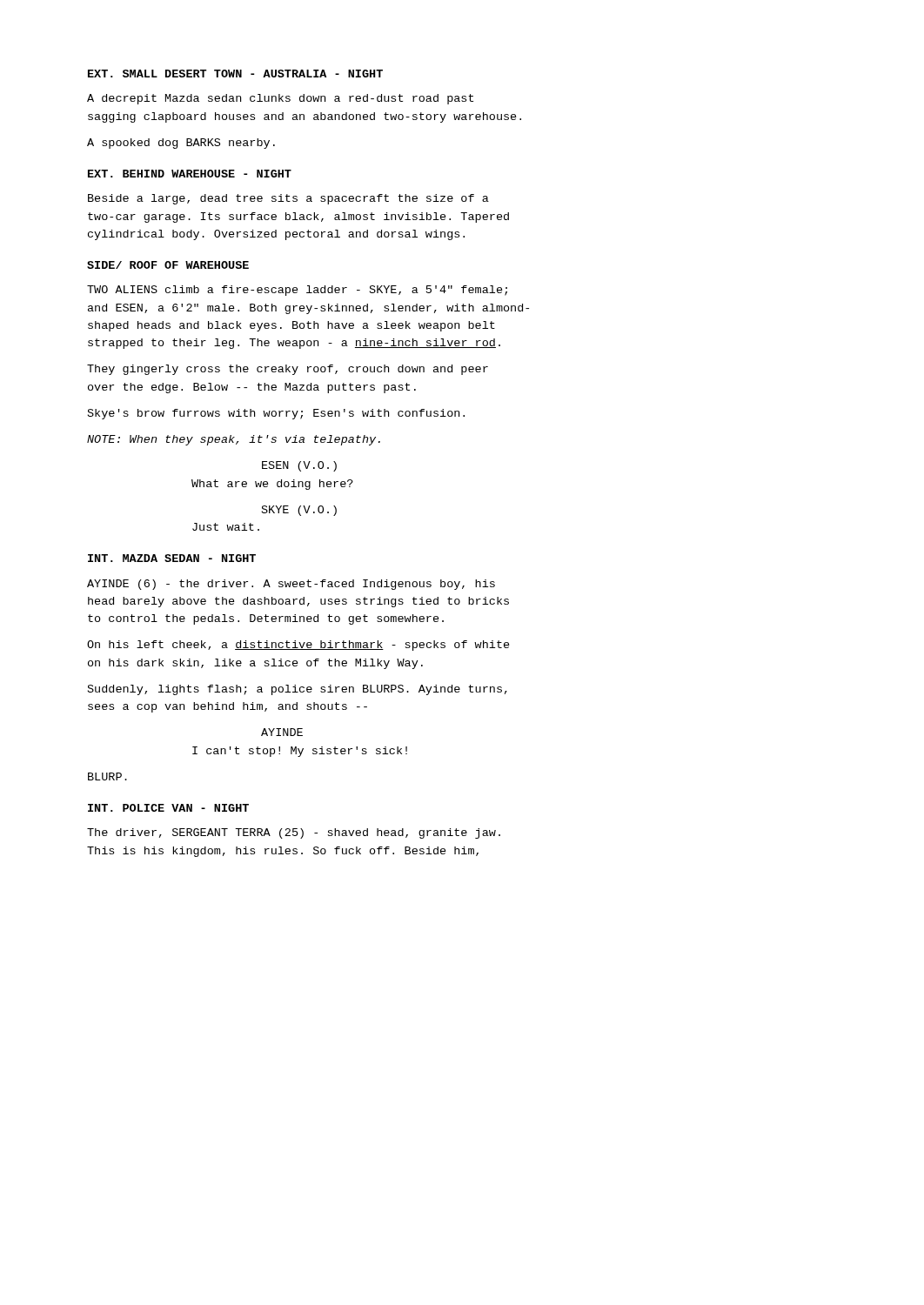Locate the section header that opens with "EXT. BEHIND WAREHOUSE -"
The image size is (924, 1305).
189,174
